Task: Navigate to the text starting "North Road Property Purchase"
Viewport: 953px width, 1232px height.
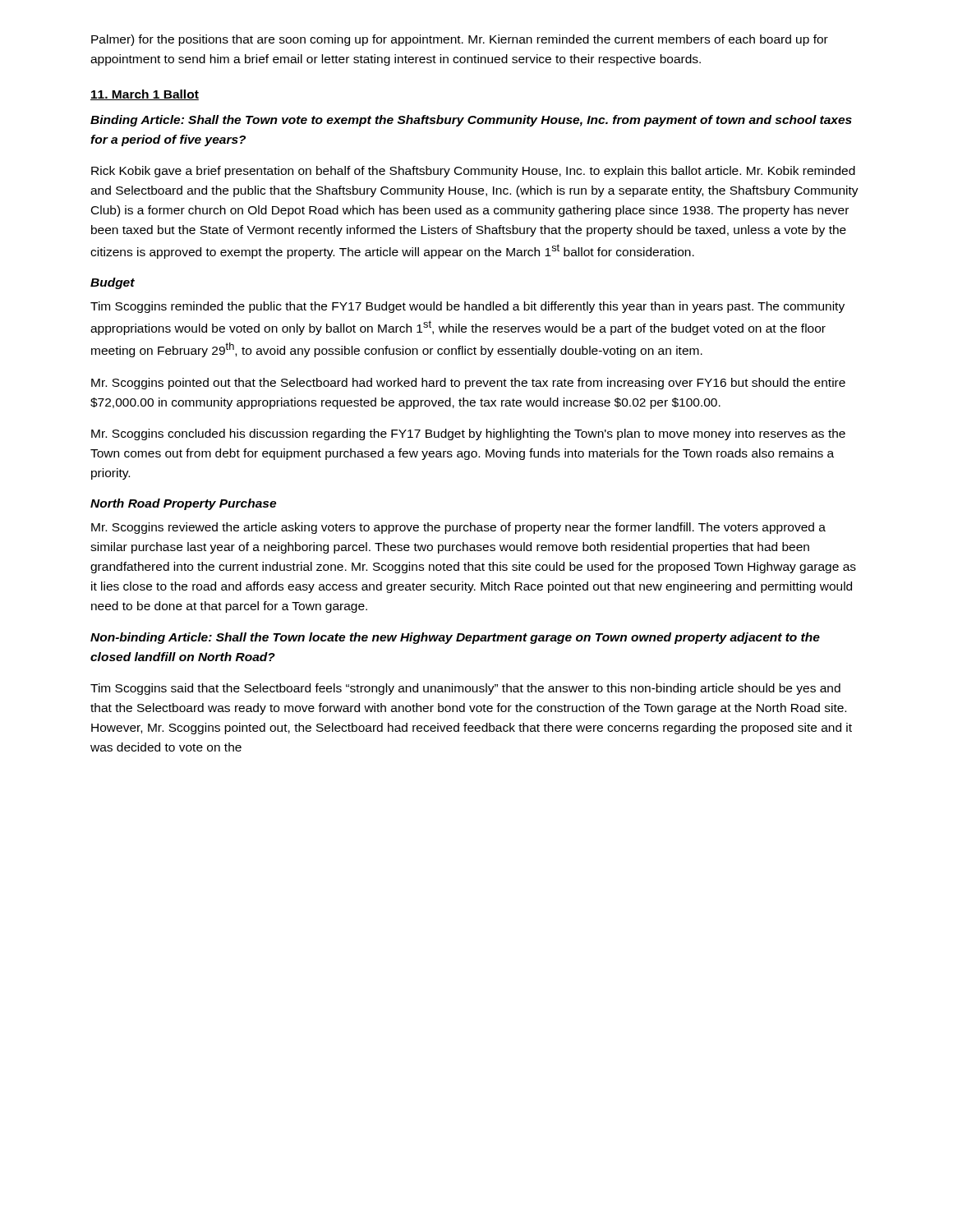Action: tap(183, 503)
